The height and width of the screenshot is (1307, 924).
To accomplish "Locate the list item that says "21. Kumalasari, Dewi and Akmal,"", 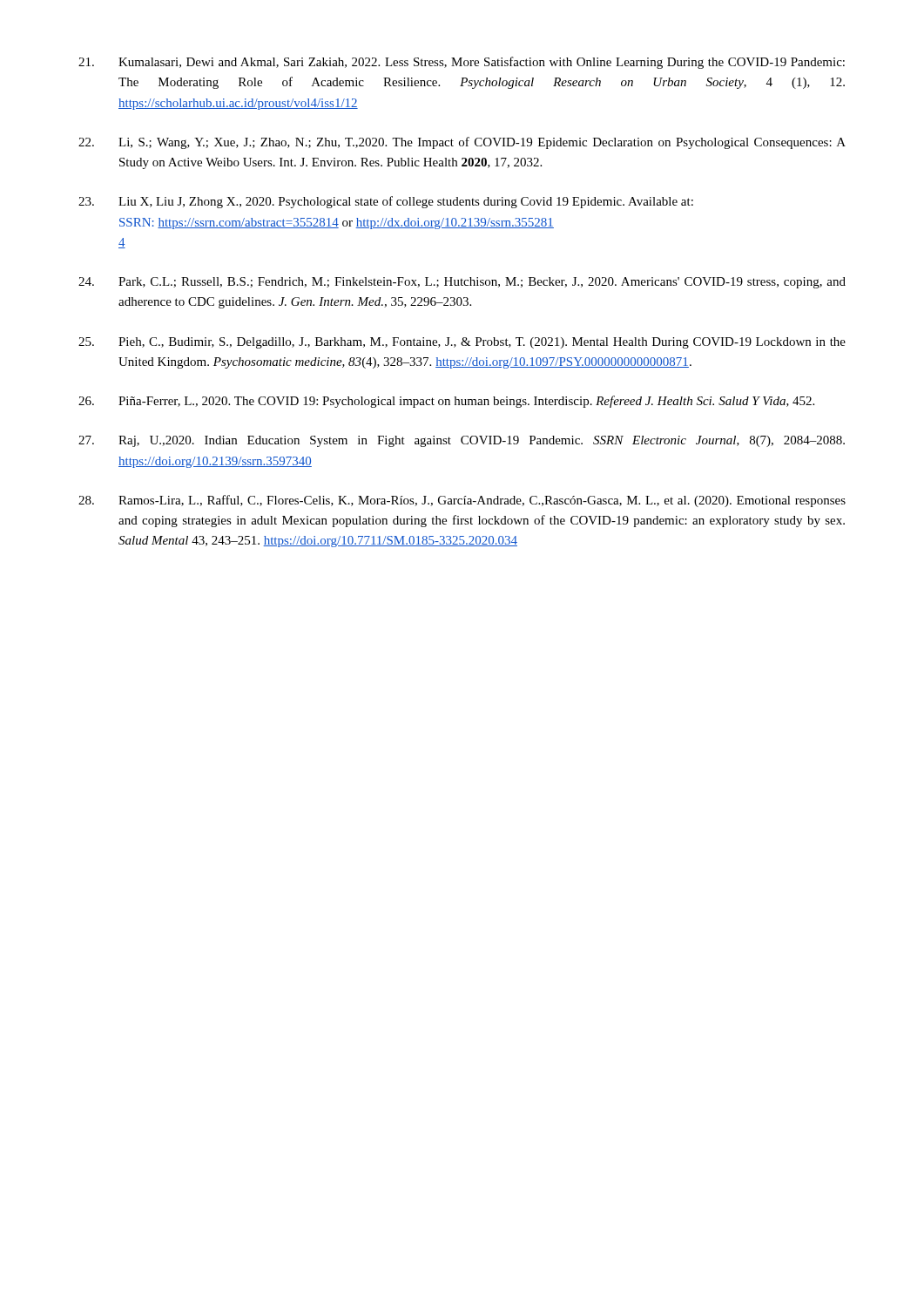I will pos(462,83).
